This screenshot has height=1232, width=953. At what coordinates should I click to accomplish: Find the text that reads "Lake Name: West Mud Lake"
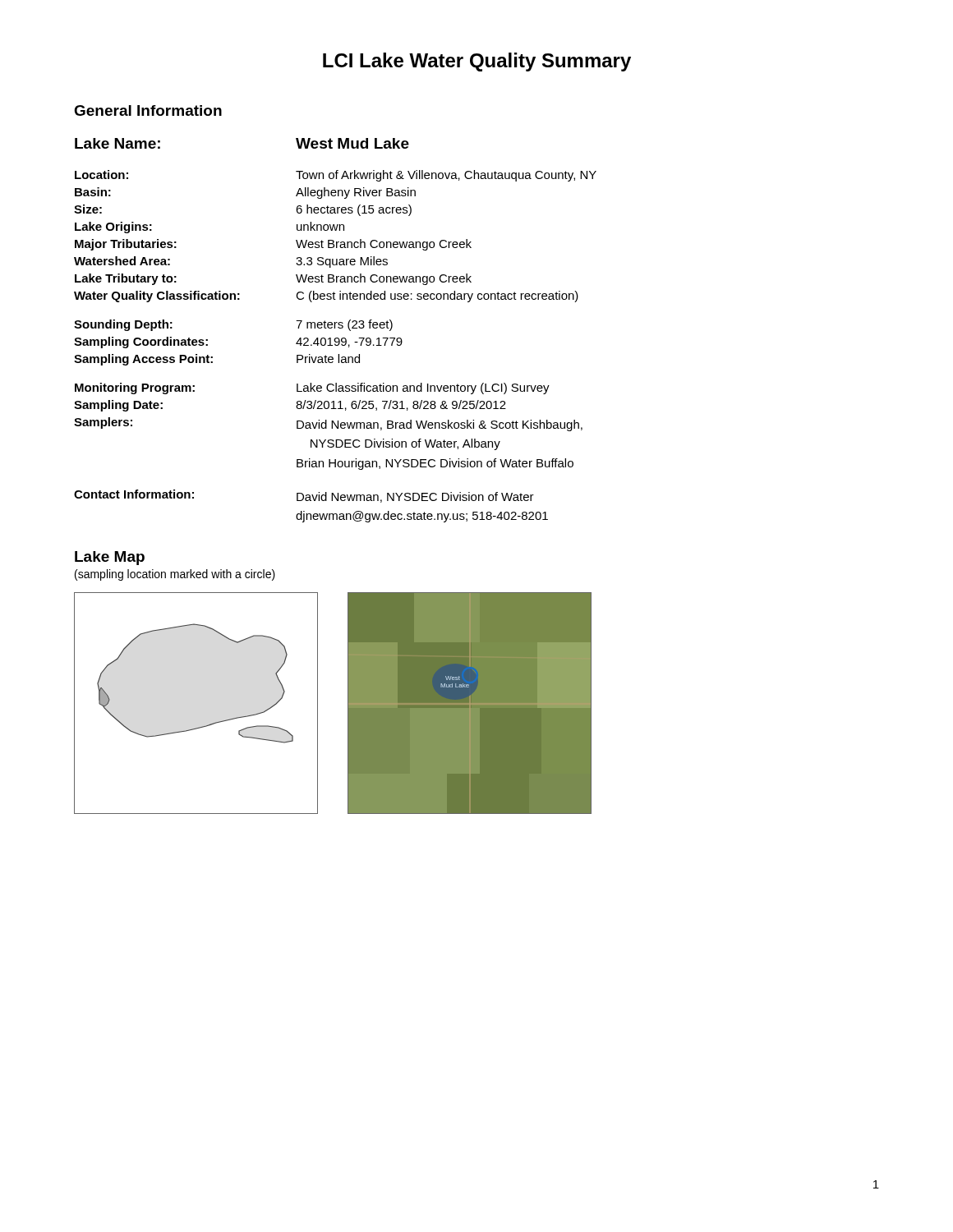[x=119, y=143]
